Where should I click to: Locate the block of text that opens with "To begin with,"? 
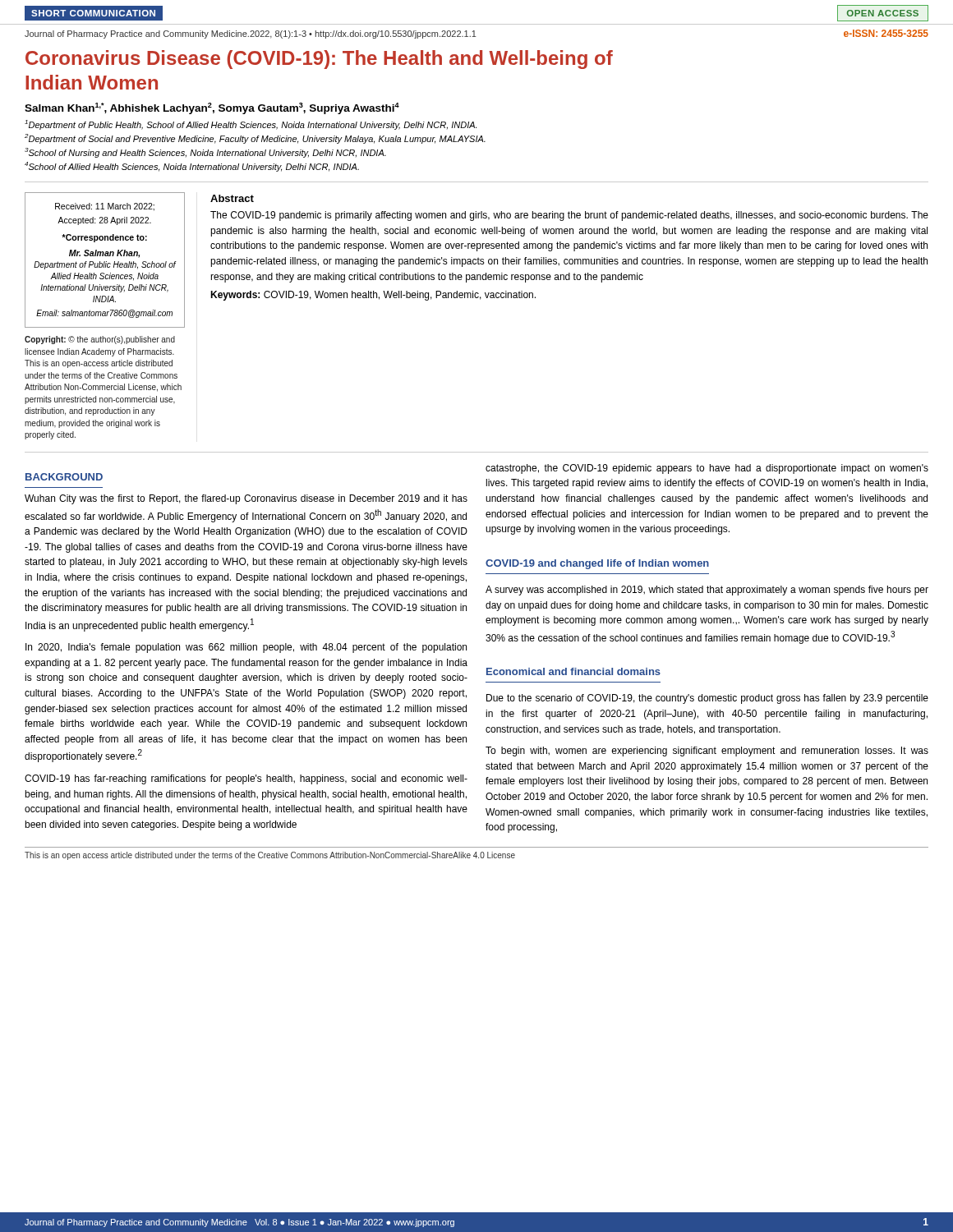pos(707,789)
